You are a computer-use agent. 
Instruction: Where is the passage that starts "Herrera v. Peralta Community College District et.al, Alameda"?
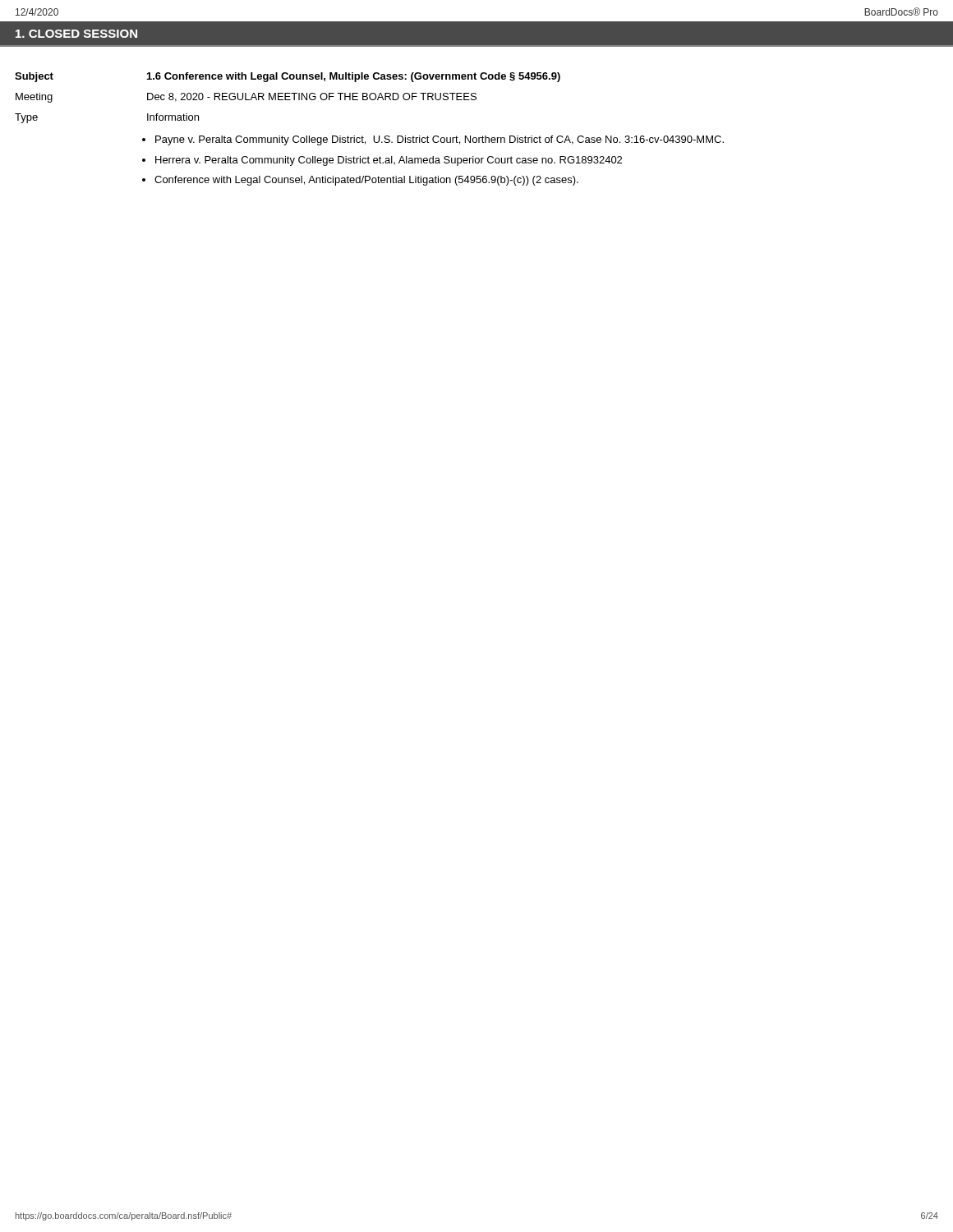[389, 159]
